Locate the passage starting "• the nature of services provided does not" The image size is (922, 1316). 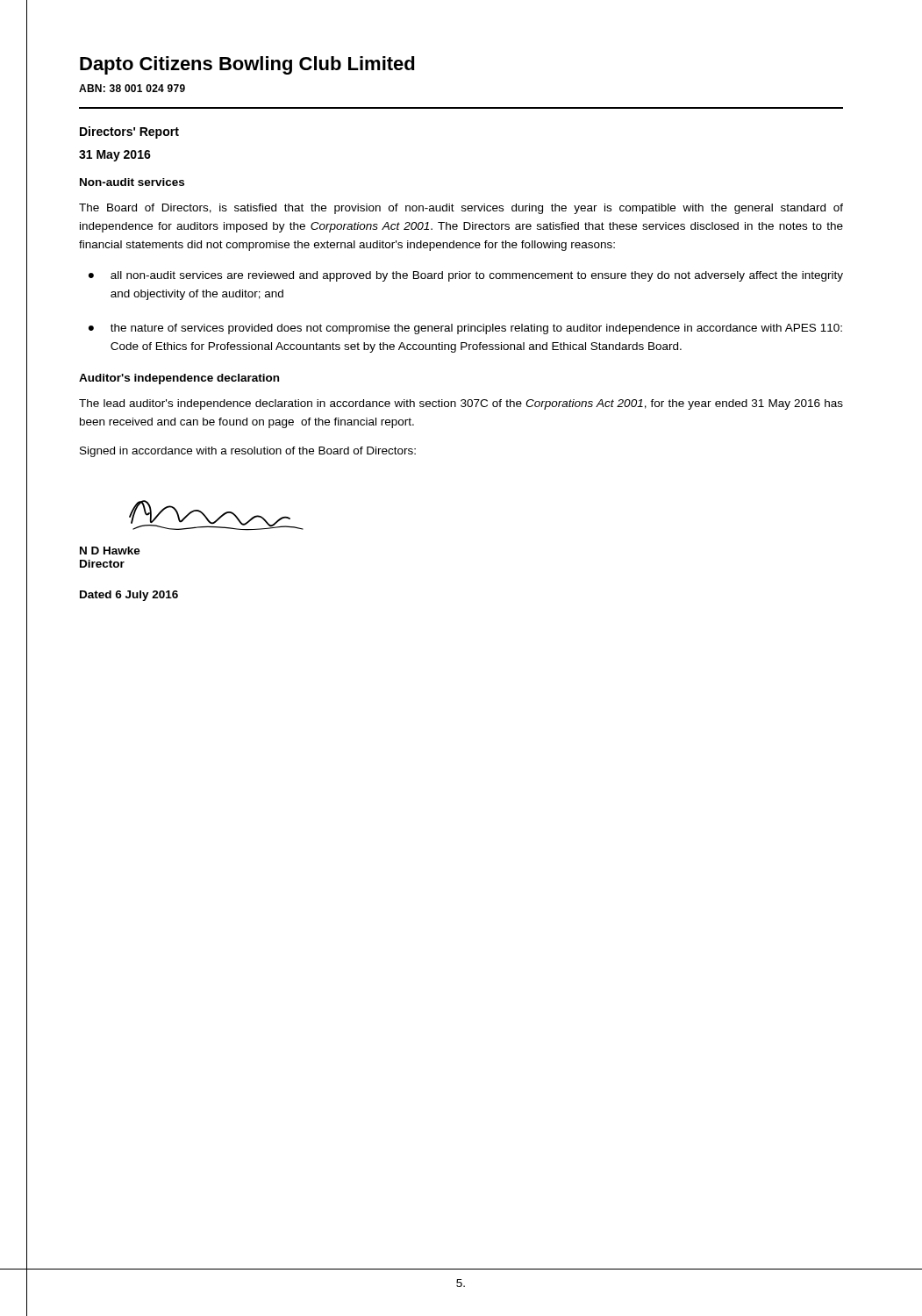[x=465, y=337]
